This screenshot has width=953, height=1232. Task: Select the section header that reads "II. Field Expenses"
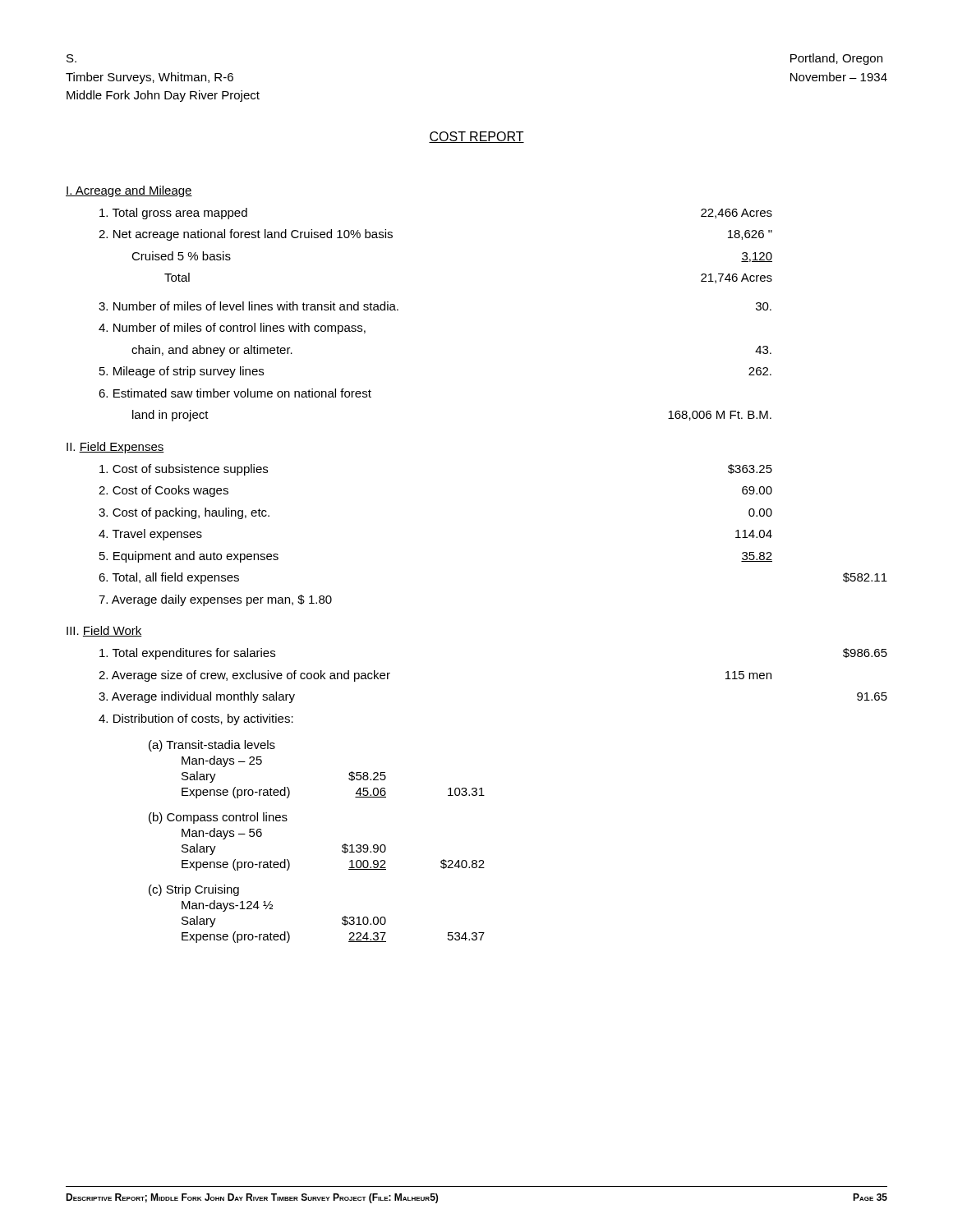(115, 446)
